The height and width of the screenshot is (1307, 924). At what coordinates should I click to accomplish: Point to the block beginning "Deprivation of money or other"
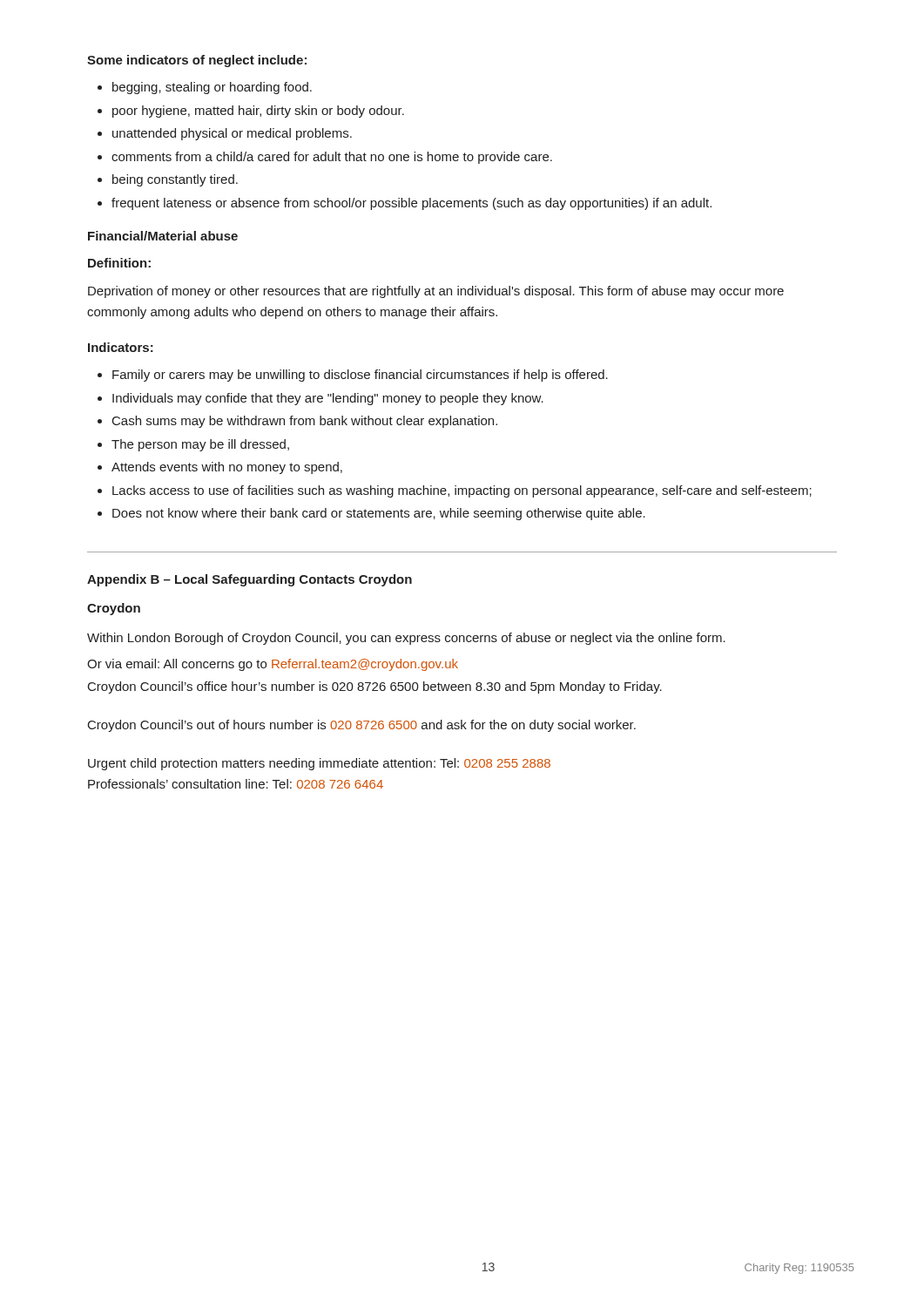click(436, 301)
